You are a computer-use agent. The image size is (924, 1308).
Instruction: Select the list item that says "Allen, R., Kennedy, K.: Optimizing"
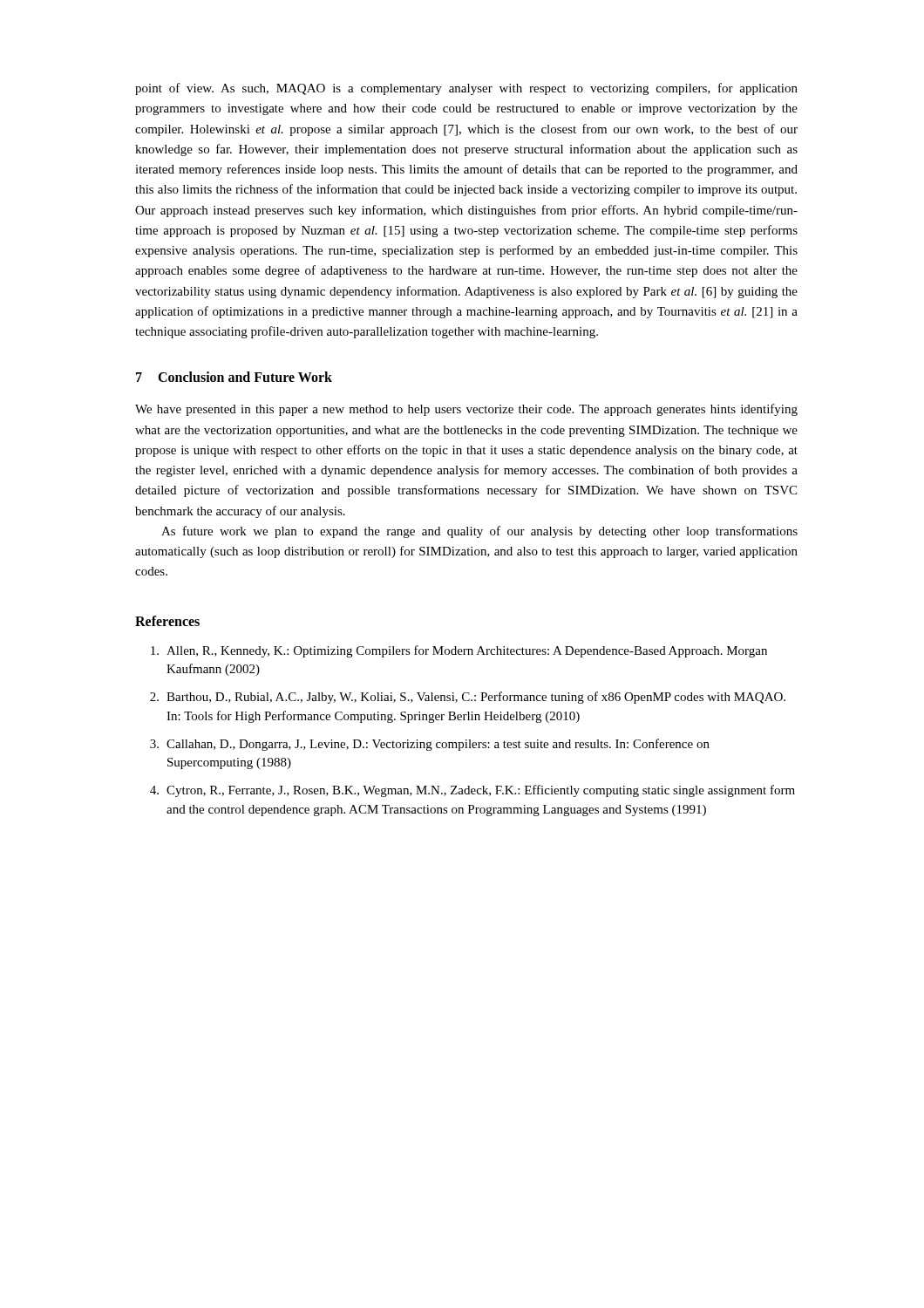[466, 660]
